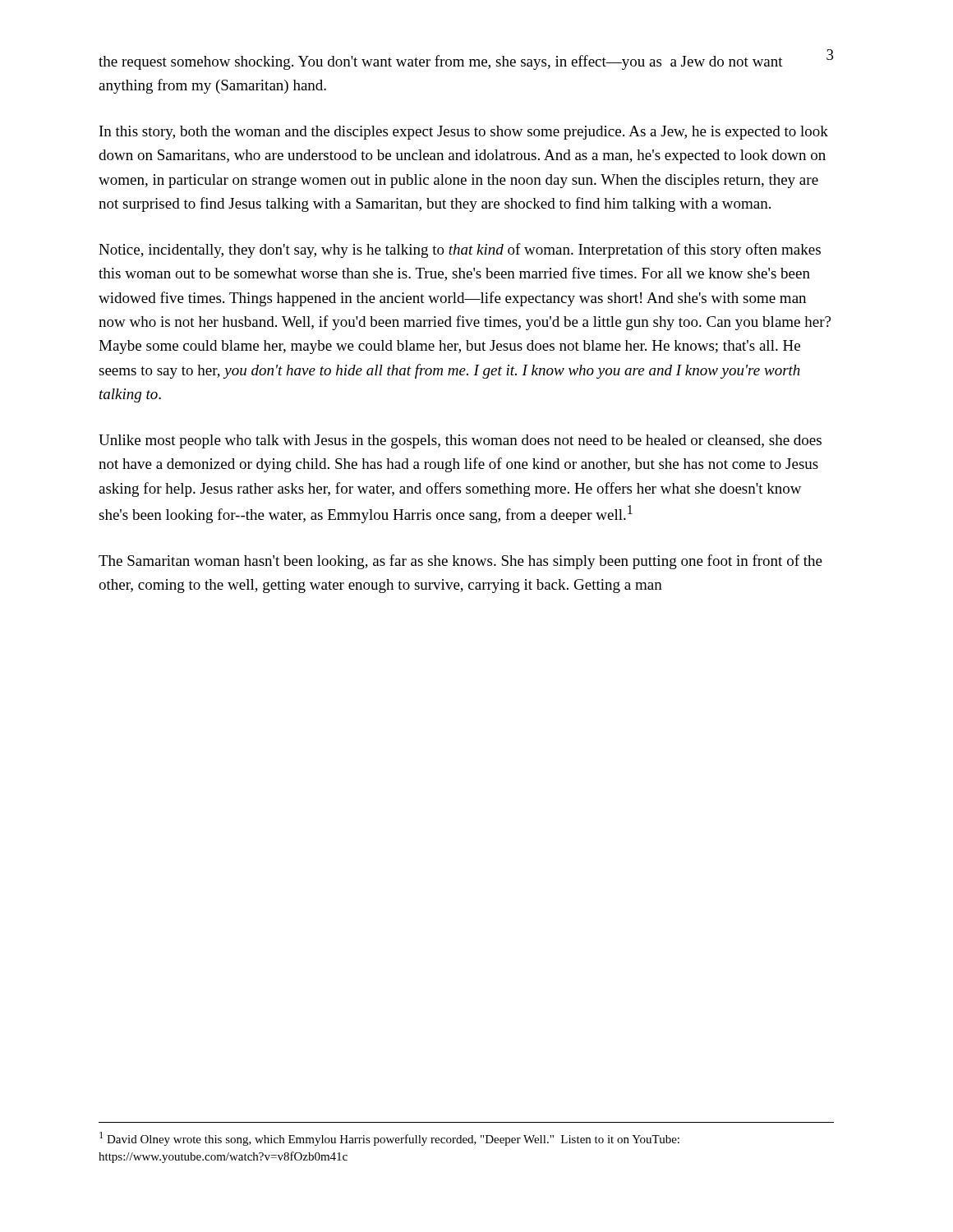Image resolution: width=953 pixels, height=1232 pixels.
Task: Click on the block starting "In this story,"
Action: tap(463, 167)
